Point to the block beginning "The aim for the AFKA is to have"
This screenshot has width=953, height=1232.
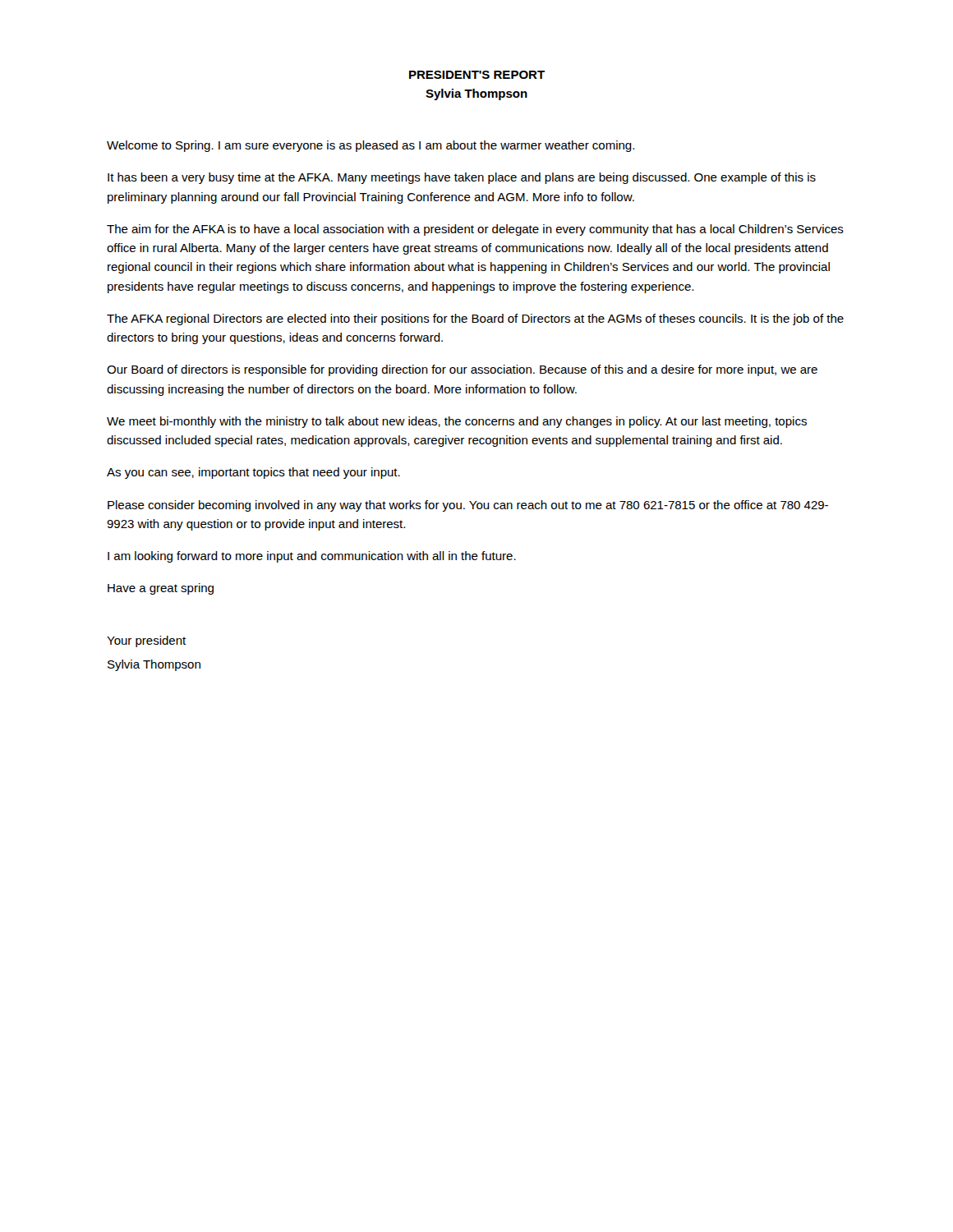pos(475,257)
